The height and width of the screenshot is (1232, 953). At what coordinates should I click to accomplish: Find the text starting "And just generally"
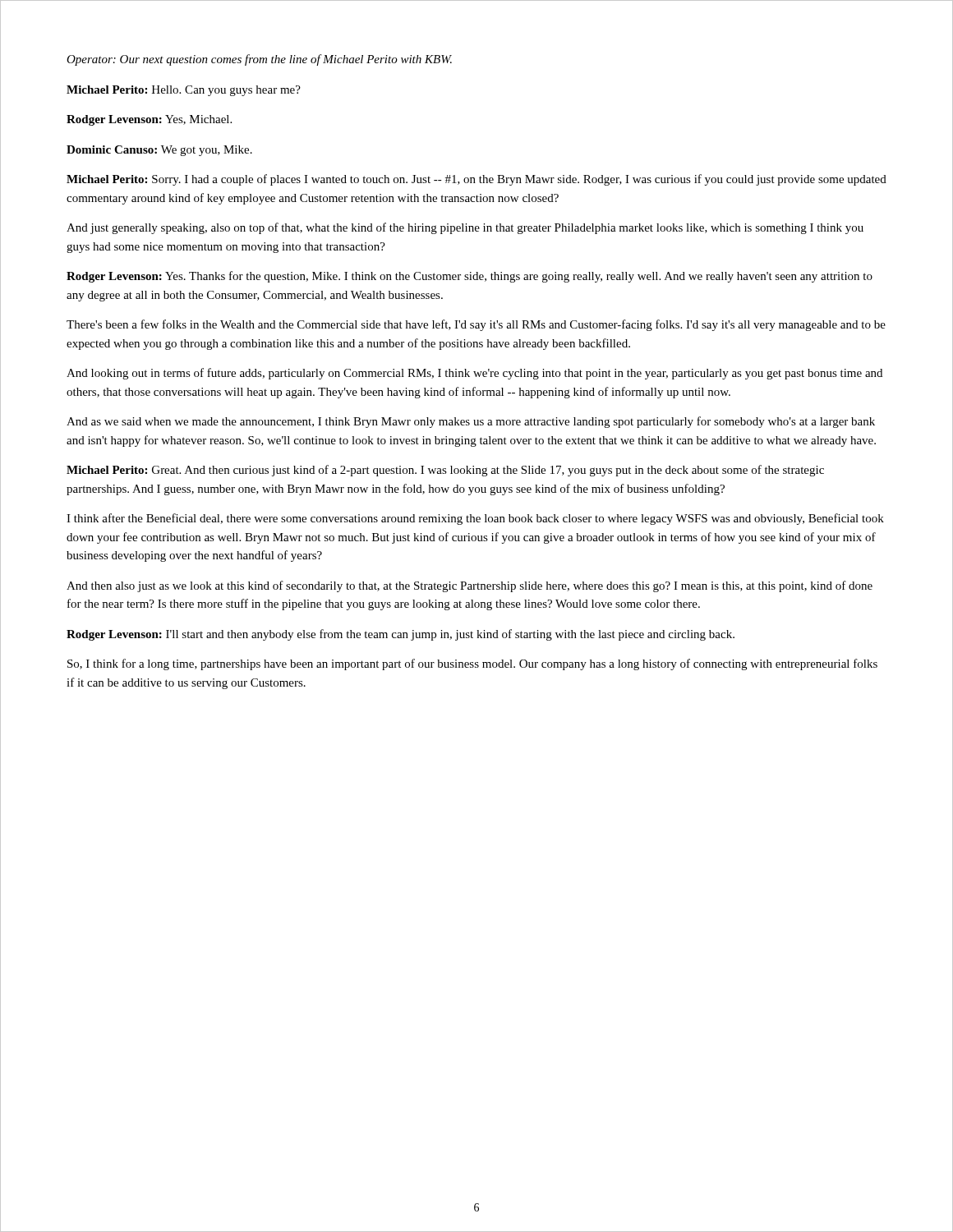click(465, 237)
